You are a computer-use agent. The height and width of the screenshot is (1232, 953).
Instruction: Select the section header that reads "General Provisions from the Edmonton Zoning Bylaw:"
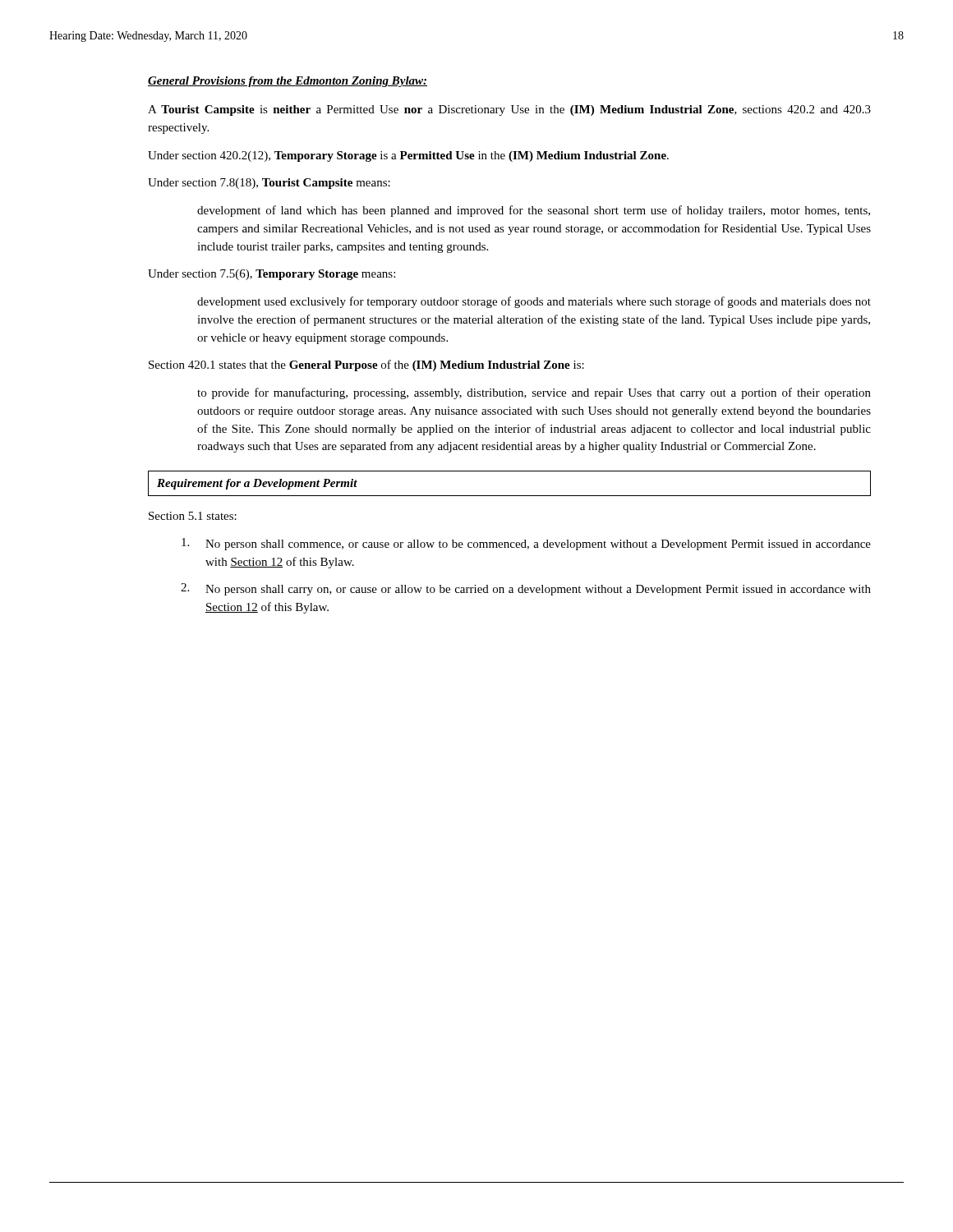(x=288, y=81)
